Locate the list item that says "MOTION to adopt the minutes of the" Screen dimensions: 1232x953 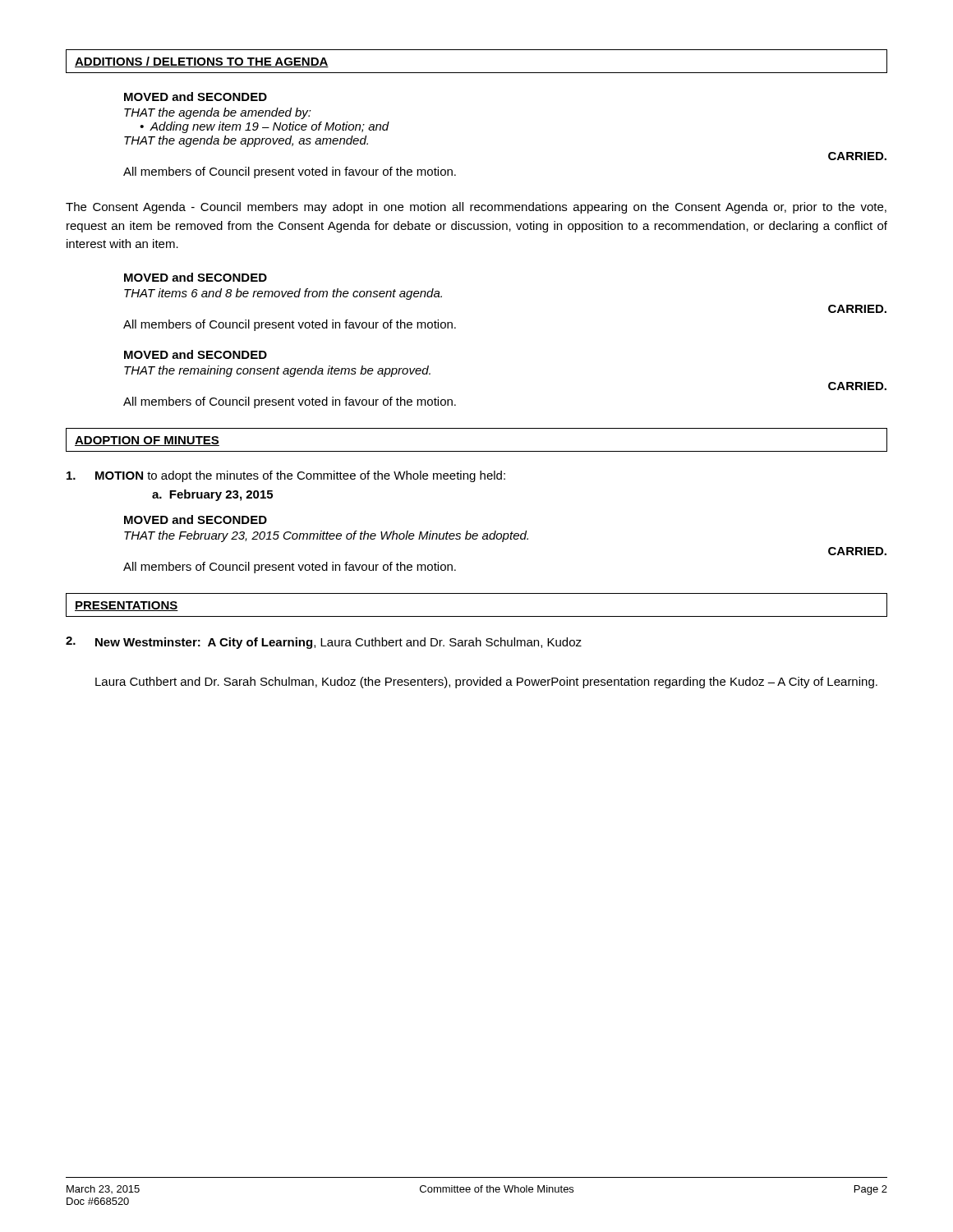(476, 475)
